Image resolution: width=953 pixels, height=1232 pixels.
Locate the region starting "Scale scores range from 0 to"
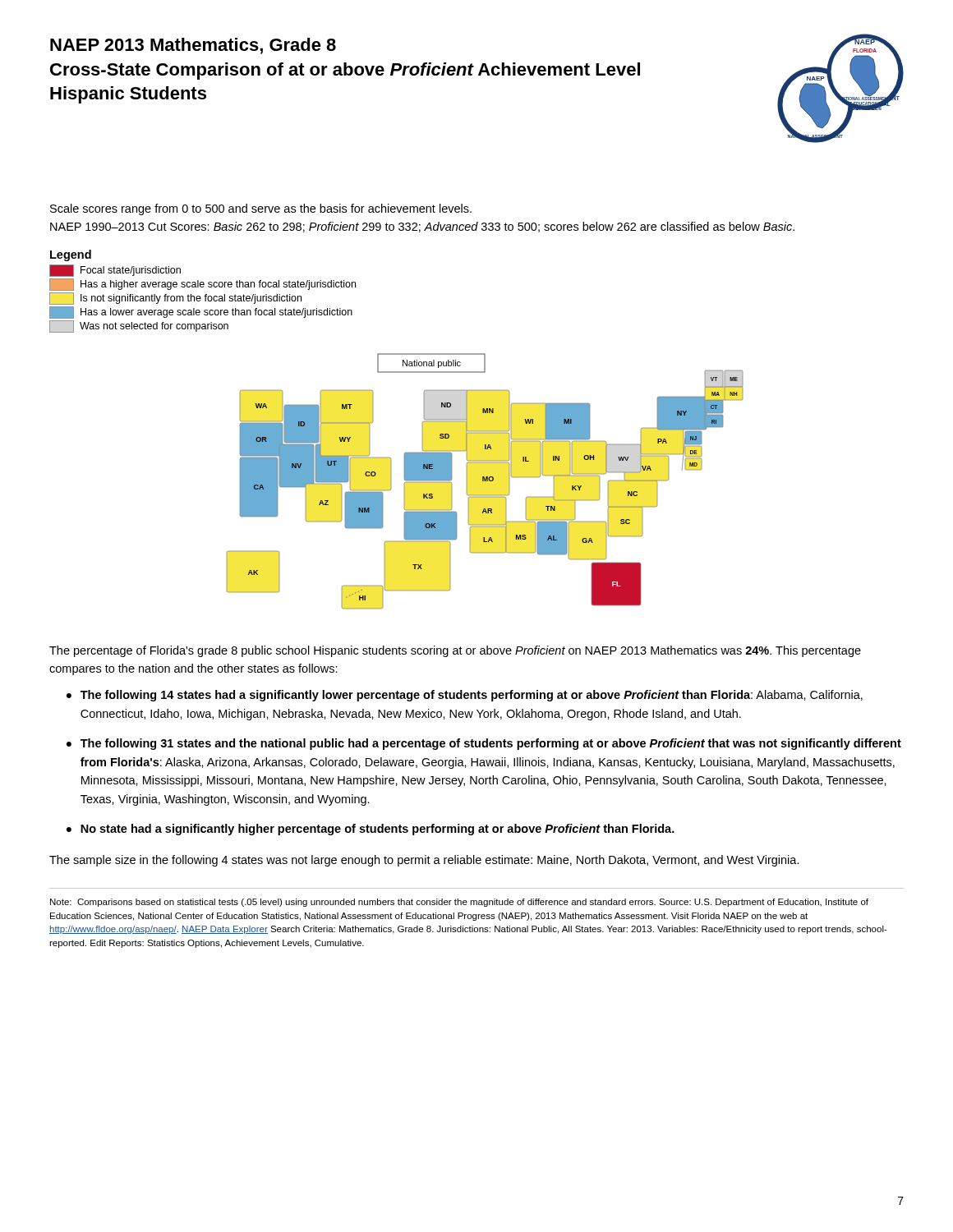422,218
